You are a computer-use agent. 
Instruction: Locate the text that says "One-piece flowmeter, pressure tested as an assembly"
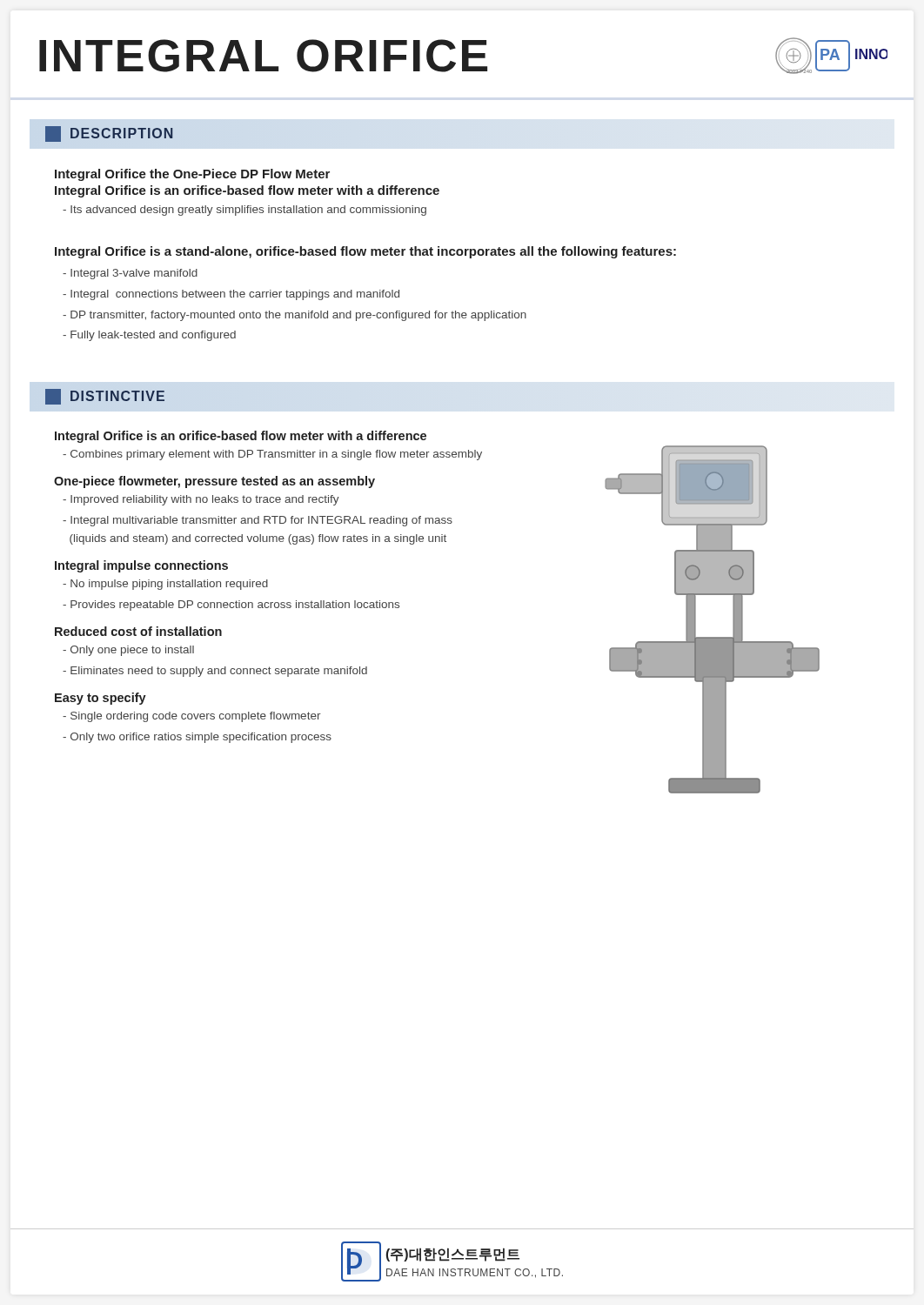[306, 481]
